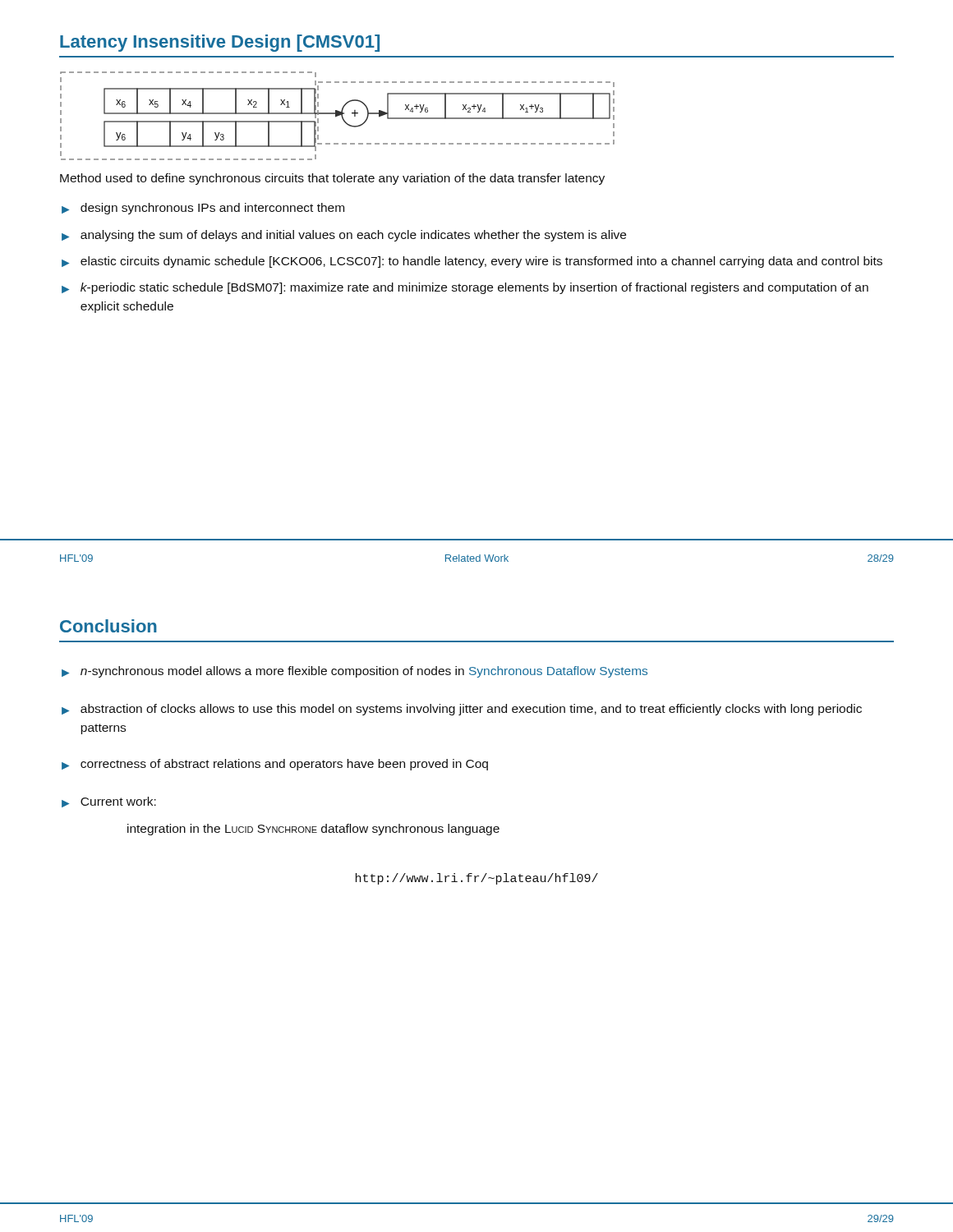The image size is (953, 1232).
Task: Find the block starting "► analysing the sum of delays"
Action: (x=476, y=235)
